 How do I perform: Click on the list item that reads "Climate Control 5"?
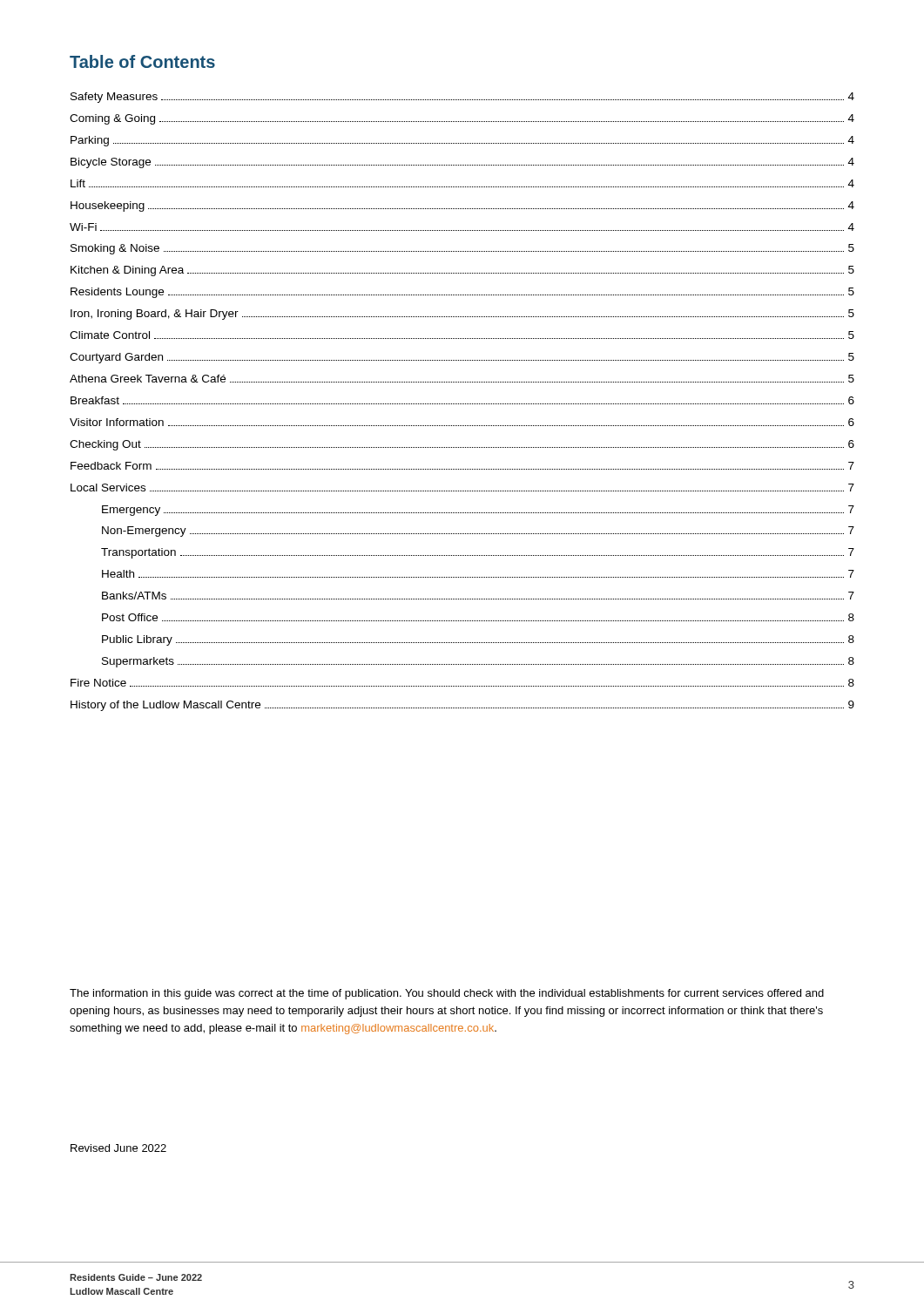462,336
